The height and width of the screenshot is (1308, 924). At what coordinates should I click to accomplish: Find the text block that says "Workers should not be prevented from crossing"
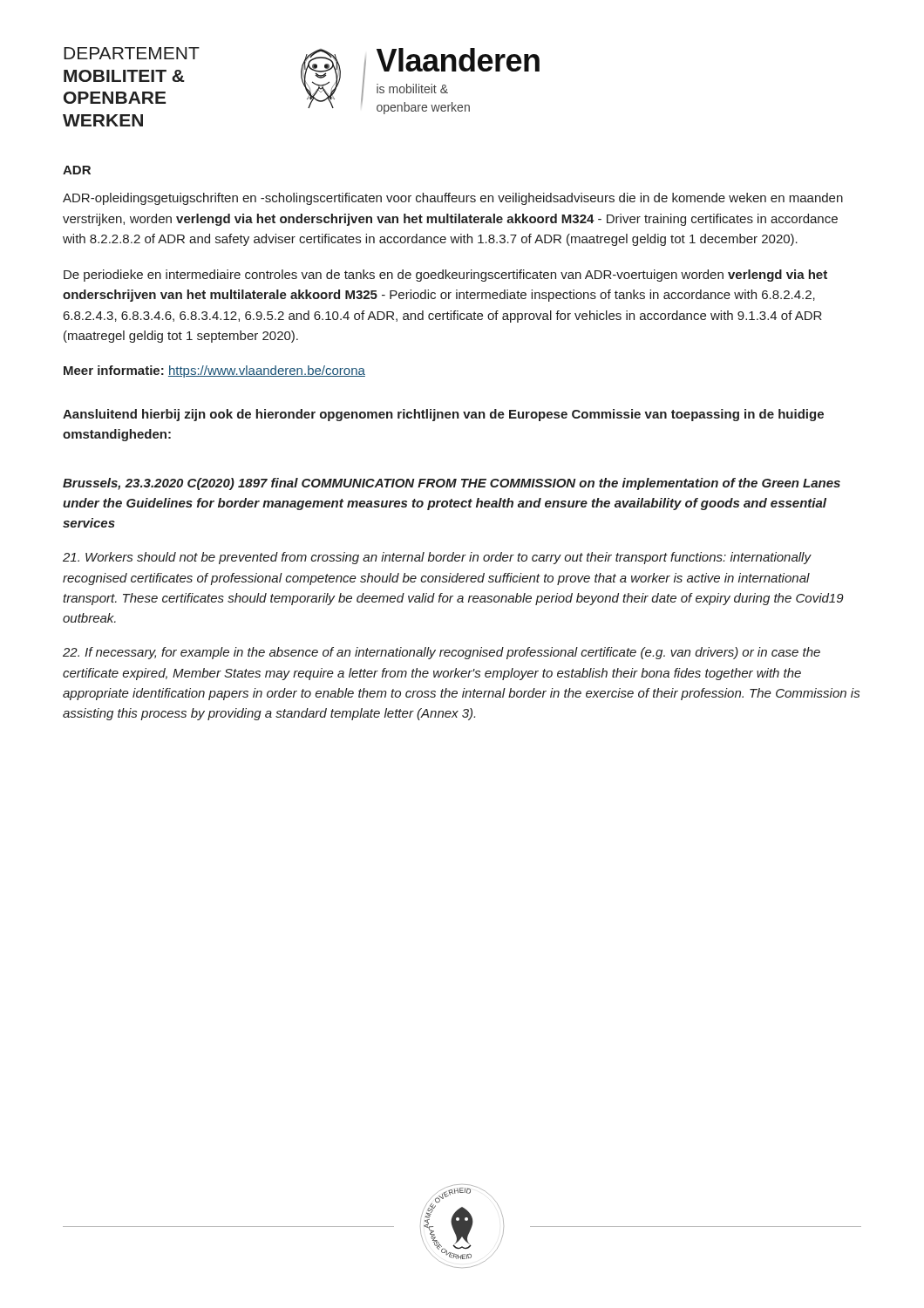(x=453, y=588)
